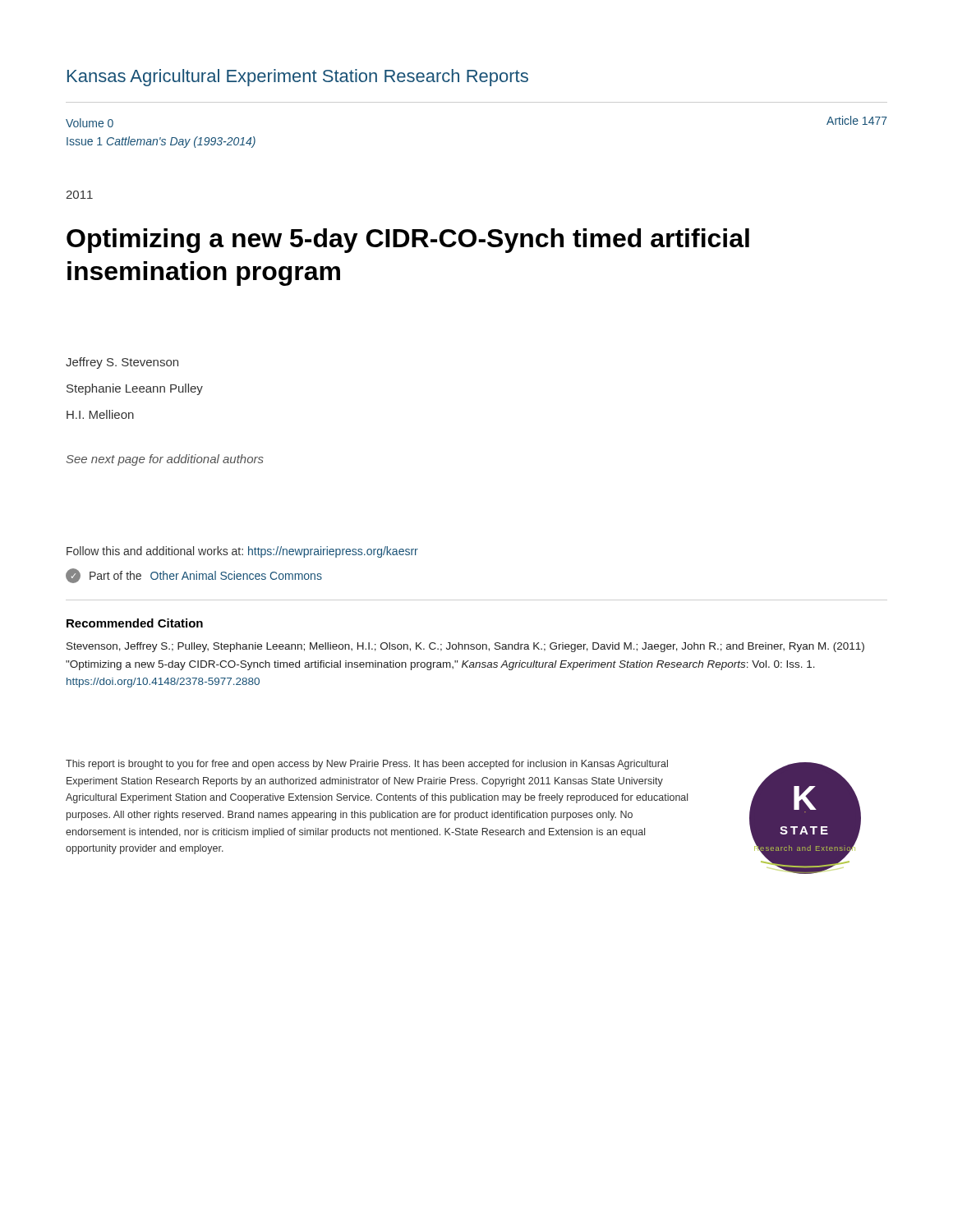The height and width of the screenshot is (1232, 953).
Task: Select the logo
Action: pyautogui.click(x=805, y=821)
